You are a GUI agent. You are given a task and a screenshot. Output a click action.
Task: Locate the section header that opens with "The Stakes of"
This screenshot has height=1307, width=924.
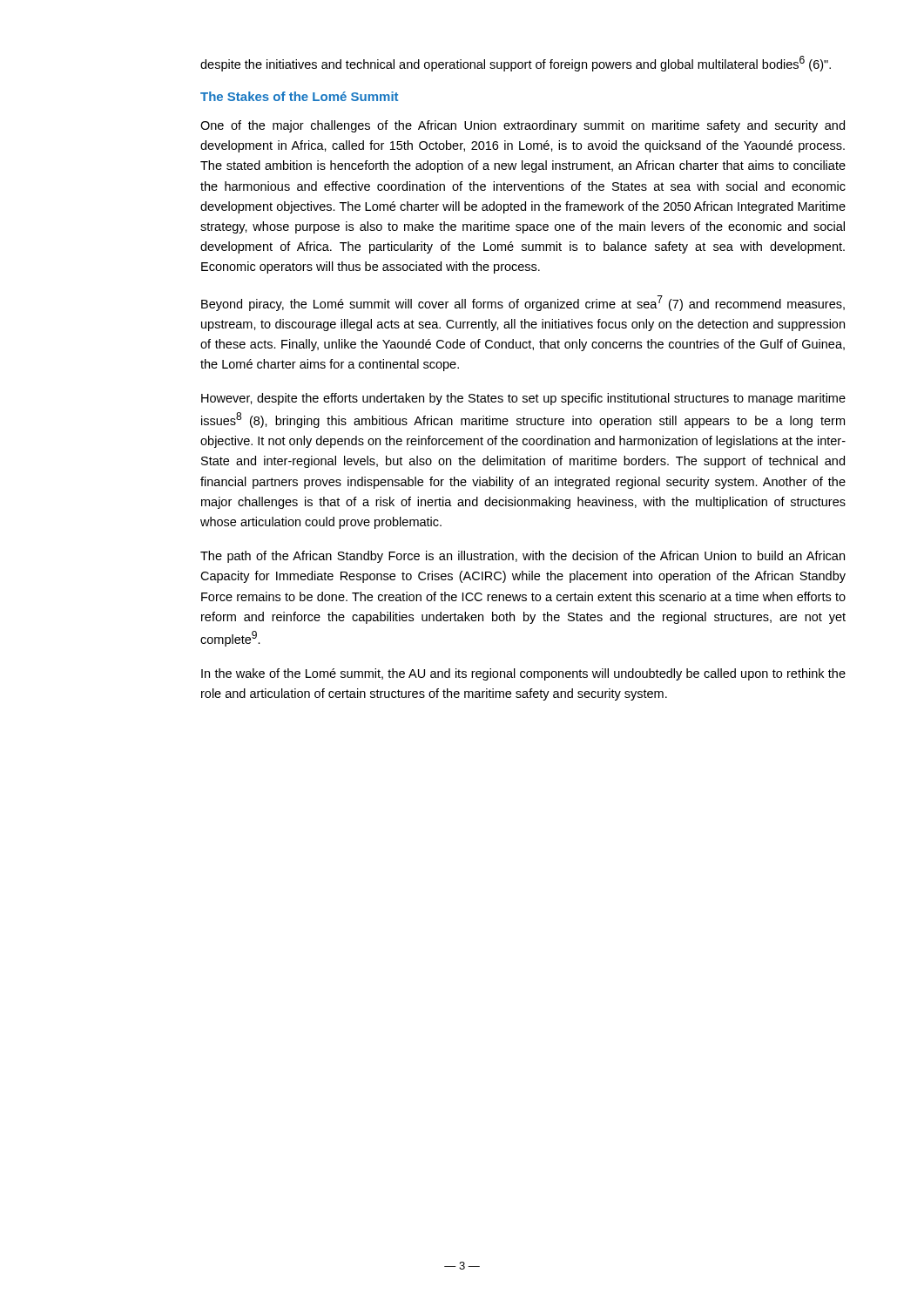tap(299, 96)
